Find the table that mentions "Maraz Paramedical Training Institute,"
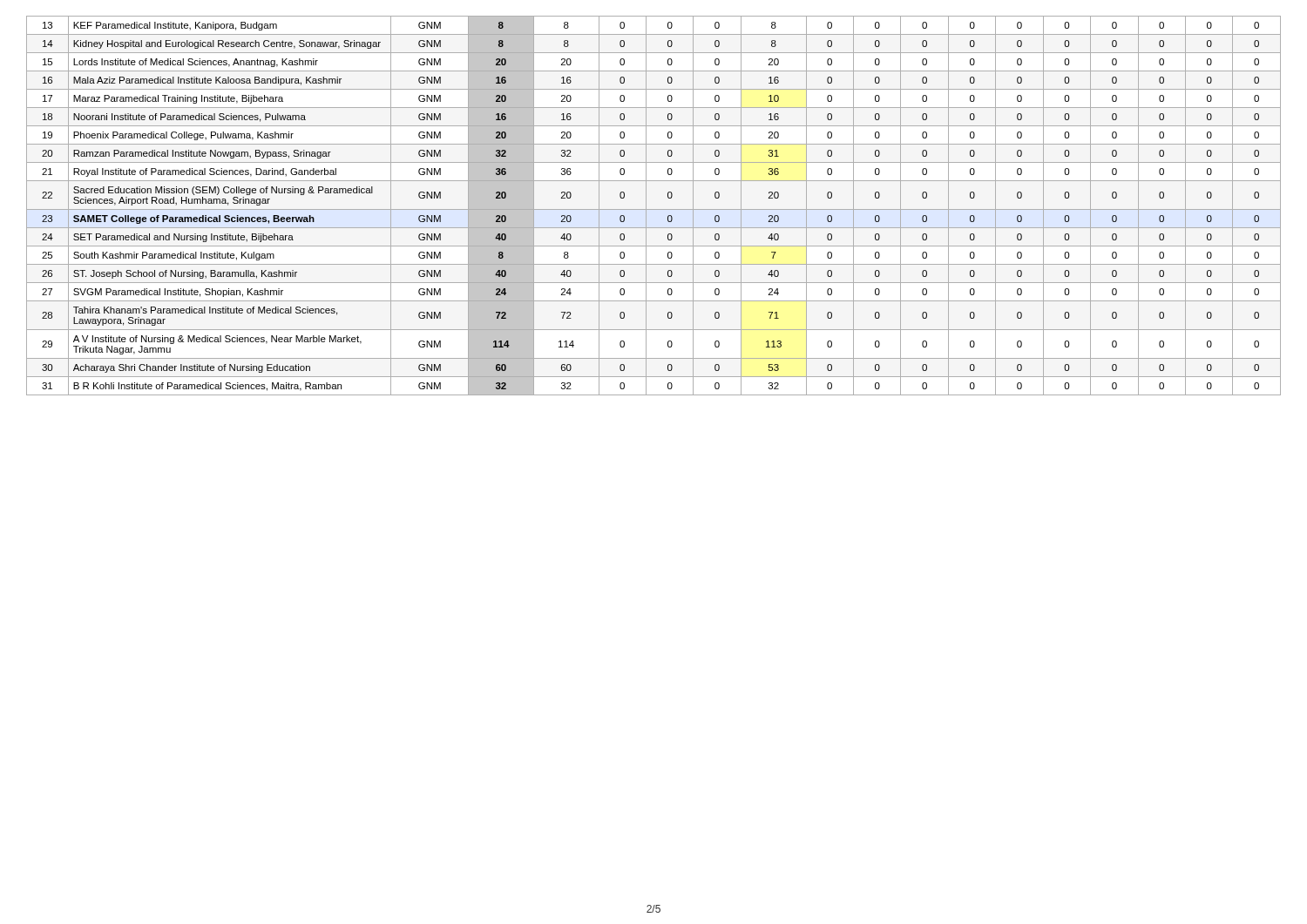 click(x=654, y=206)
